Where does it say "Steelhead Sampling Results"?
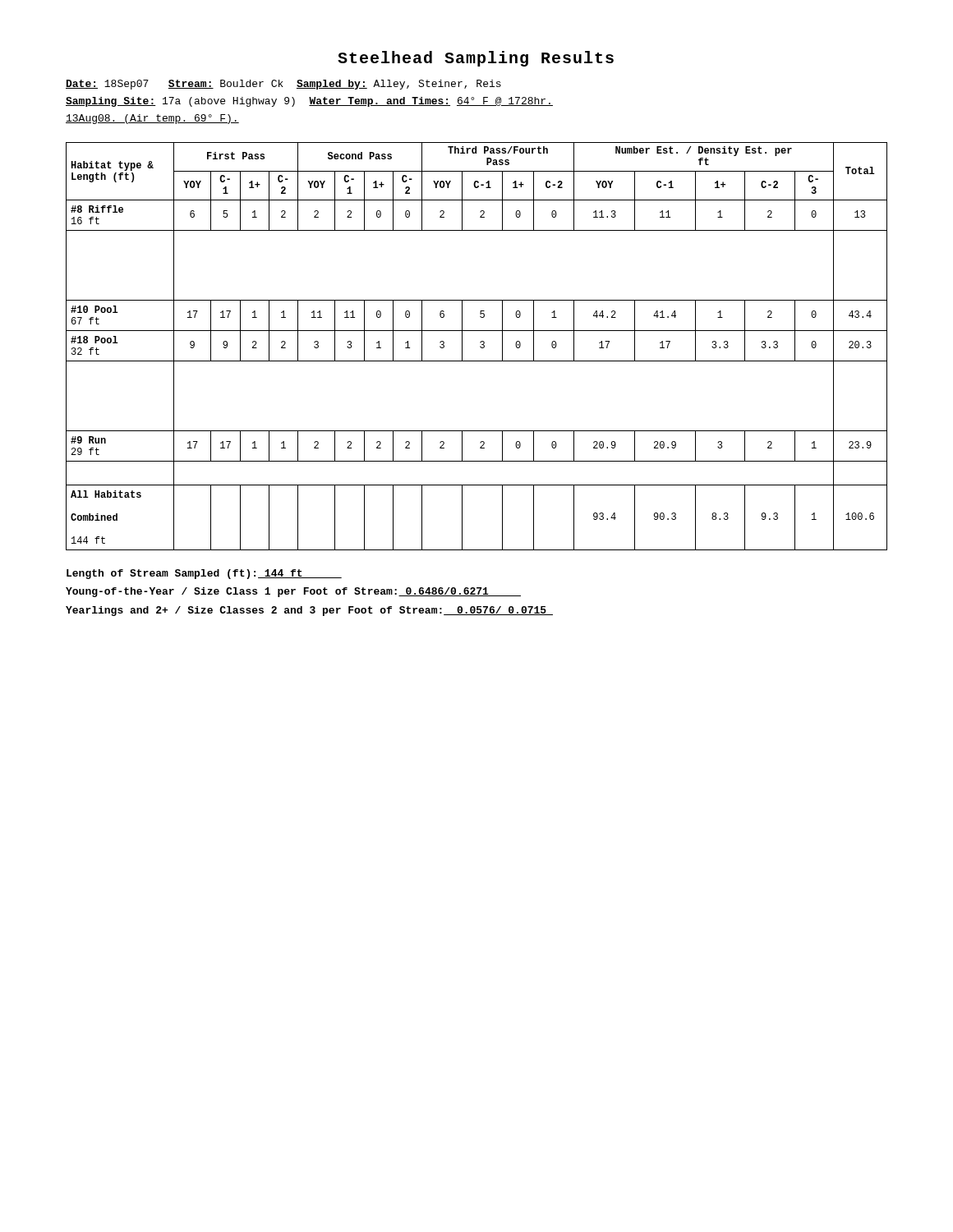Image resolution: width=953 pixels, height=1232 pixels. click(476, 59)
